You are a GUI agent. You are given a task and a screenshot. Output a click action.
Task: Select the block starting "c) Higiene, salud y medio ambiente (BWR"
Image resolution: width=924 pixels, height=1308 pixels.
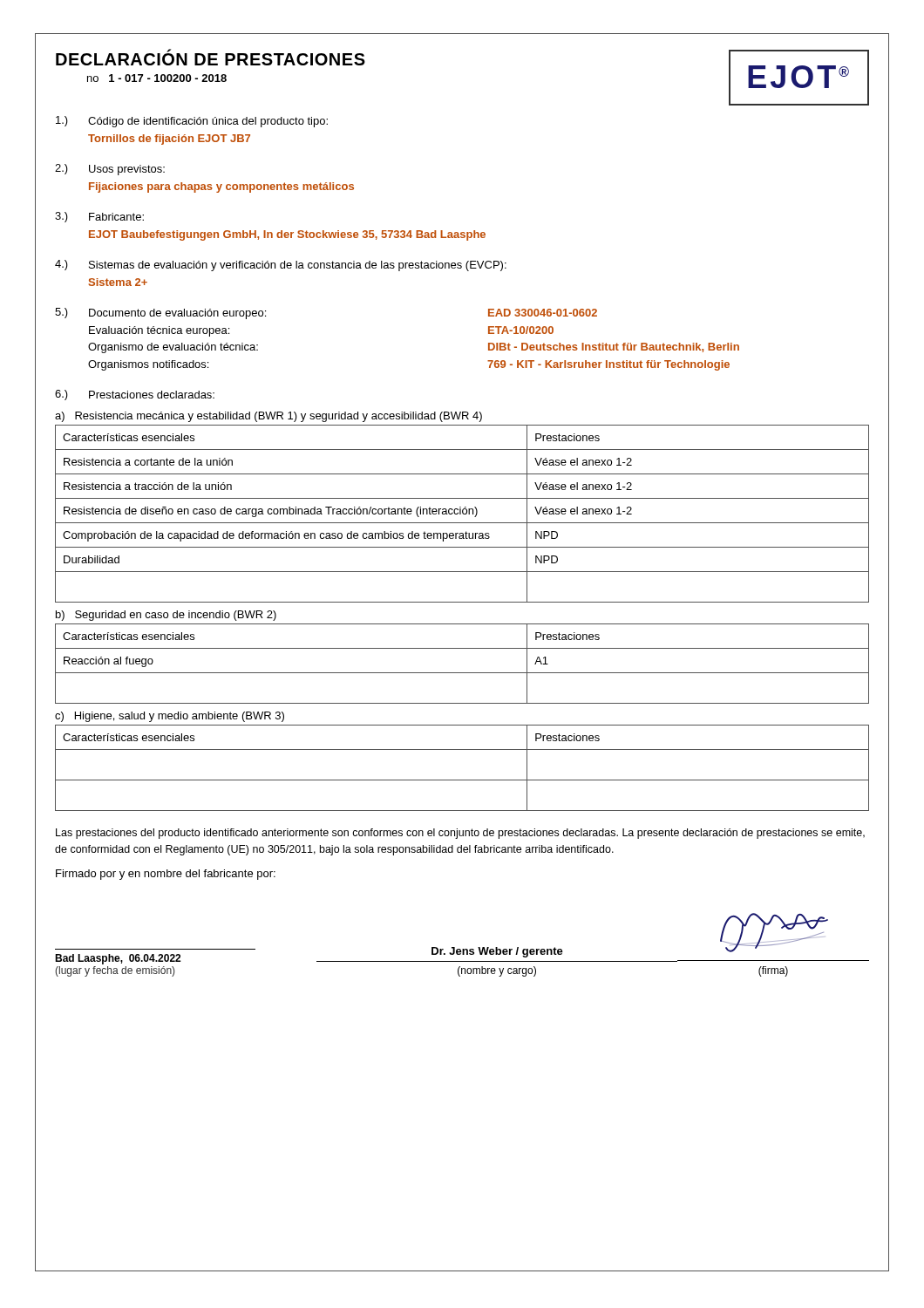coord(170,715)
